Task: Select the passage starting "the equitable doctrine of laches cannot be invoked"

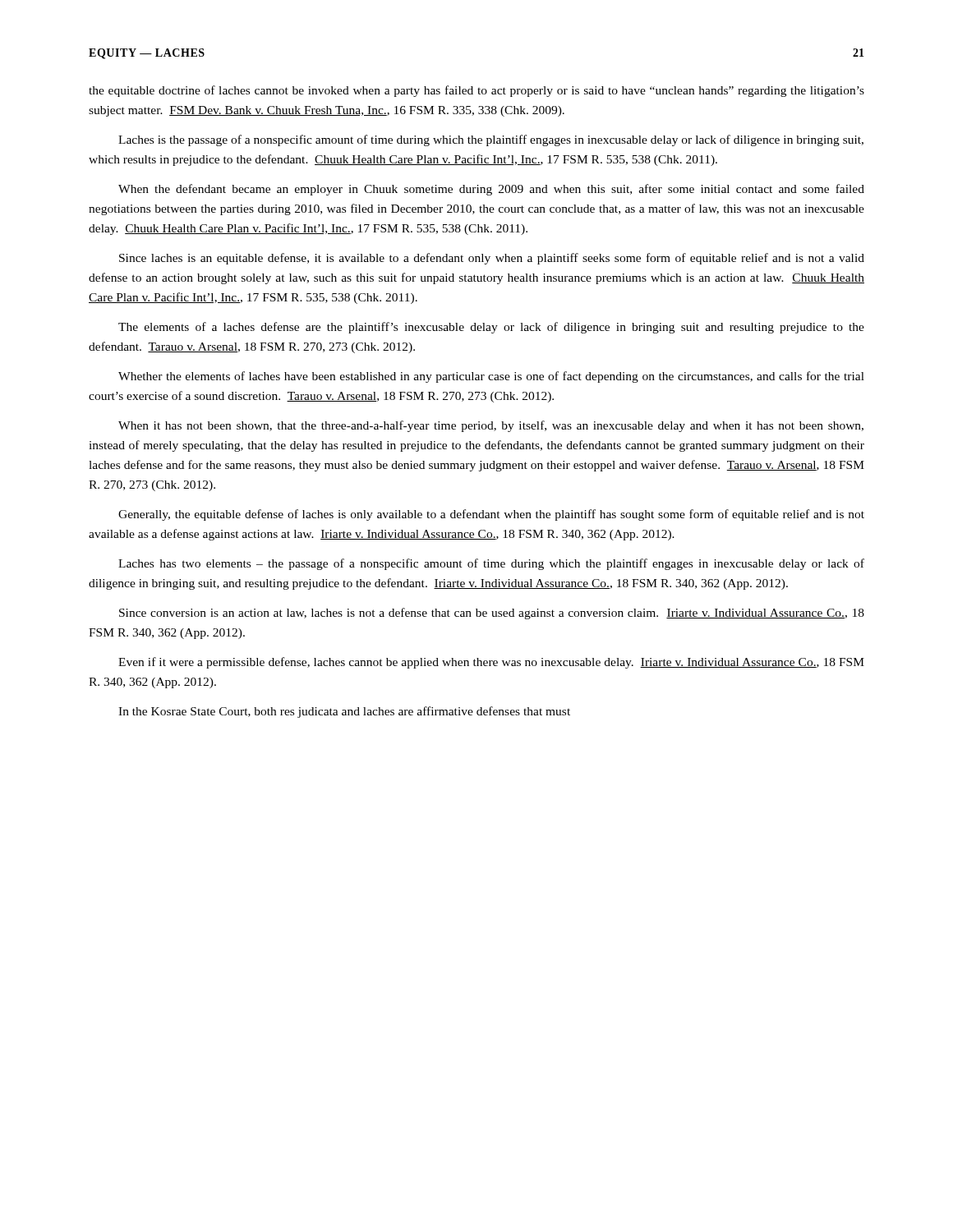Action: [x=476, y=100]
